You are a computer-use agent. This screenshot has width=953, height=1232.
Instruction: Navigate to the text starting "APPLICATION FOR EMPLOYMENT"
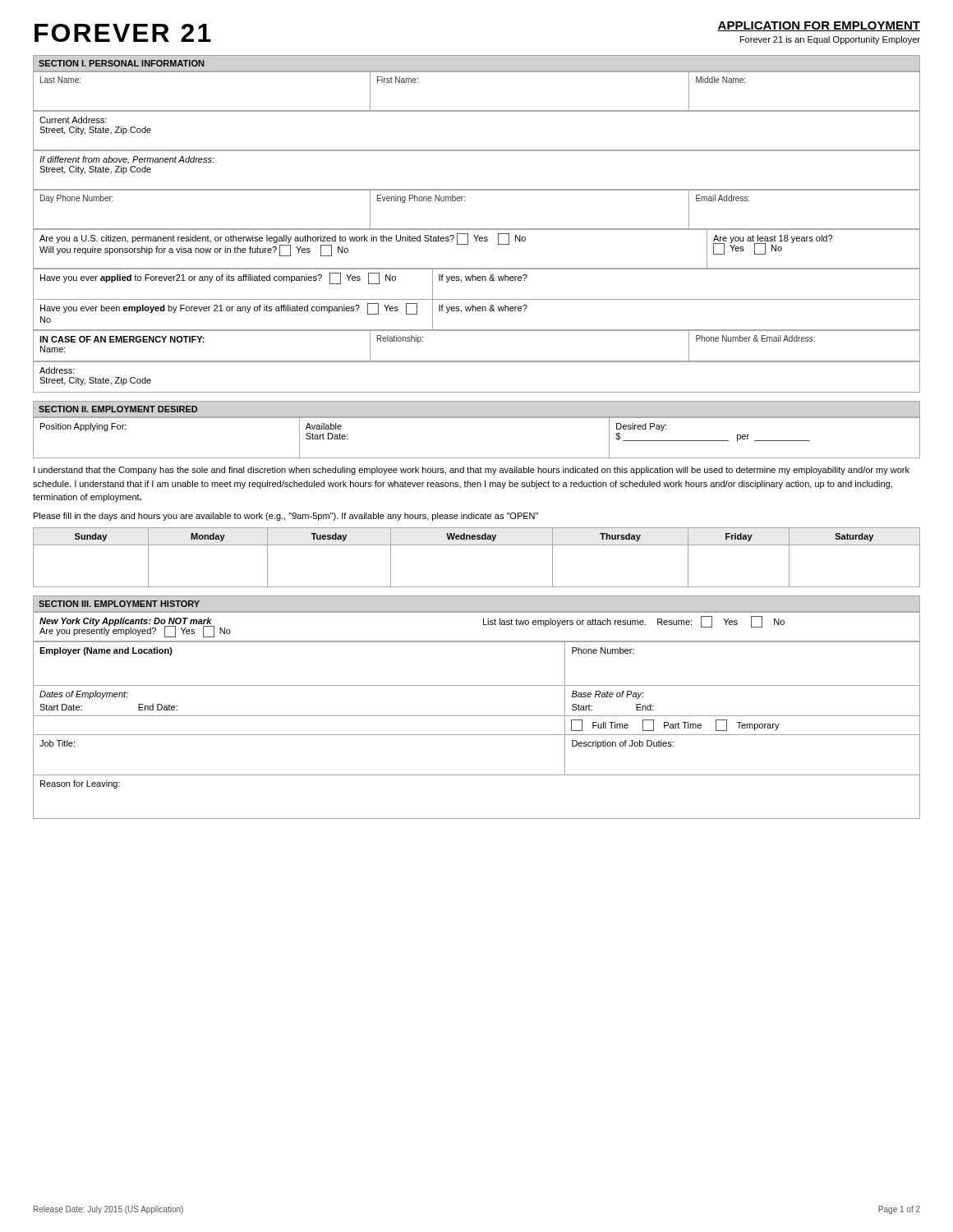click(x=819, y=25)
